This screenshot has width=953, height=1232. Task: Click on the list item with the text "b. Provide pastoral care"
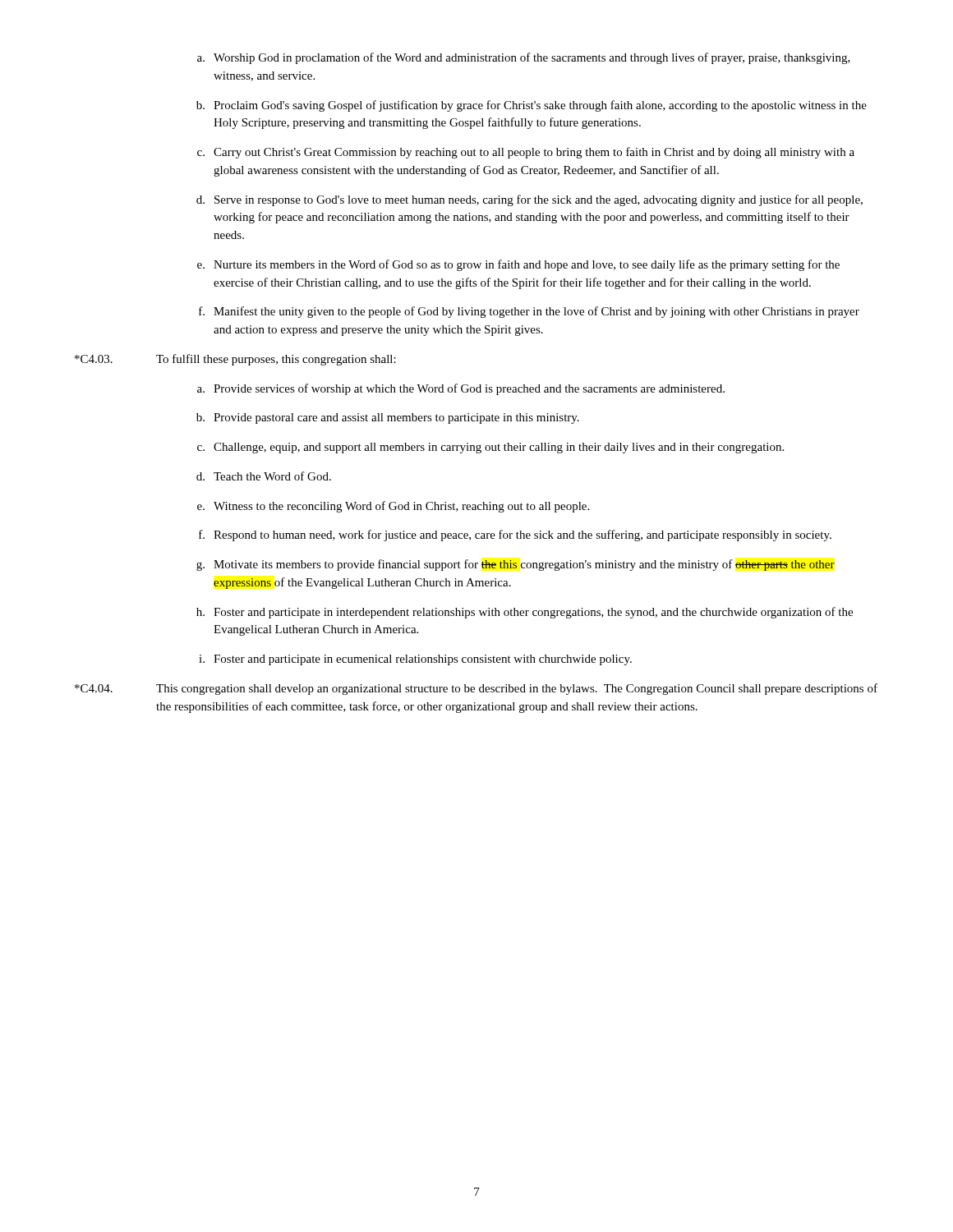tap(518, 418)
